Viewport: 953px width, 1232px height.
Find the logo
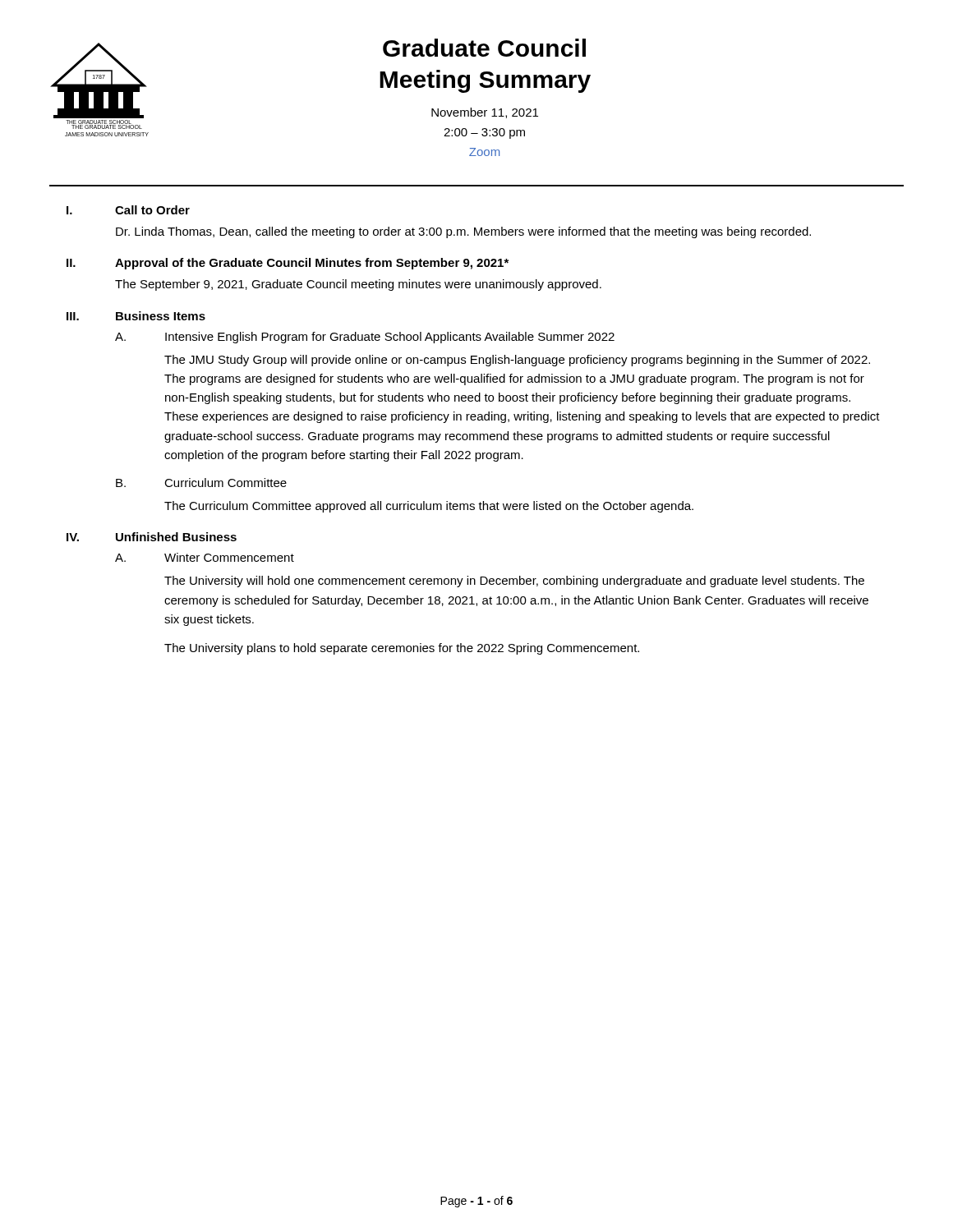point(107,87)
